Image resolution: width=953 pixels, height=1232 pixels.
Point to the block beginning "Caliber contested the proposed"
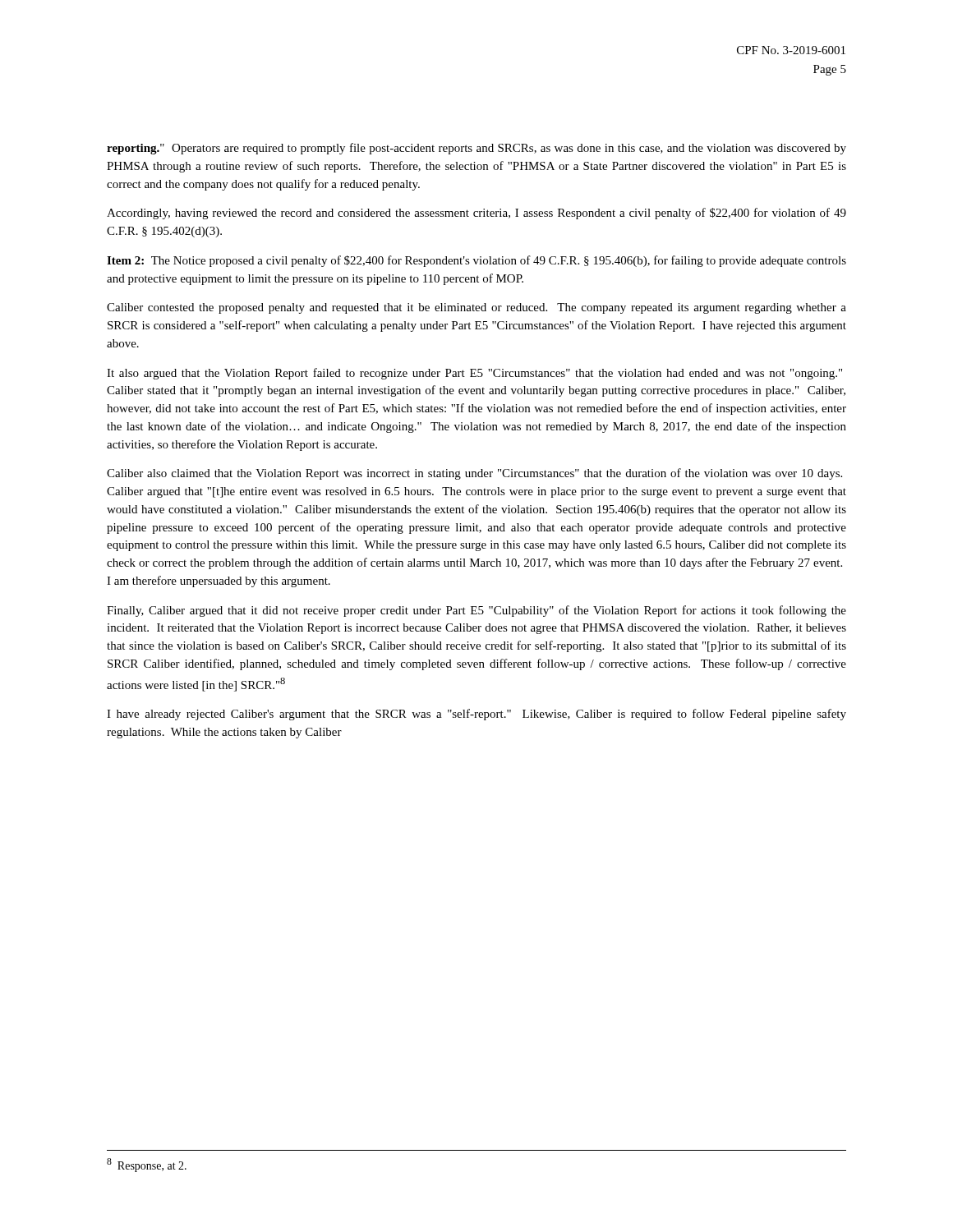pos(476,325)
